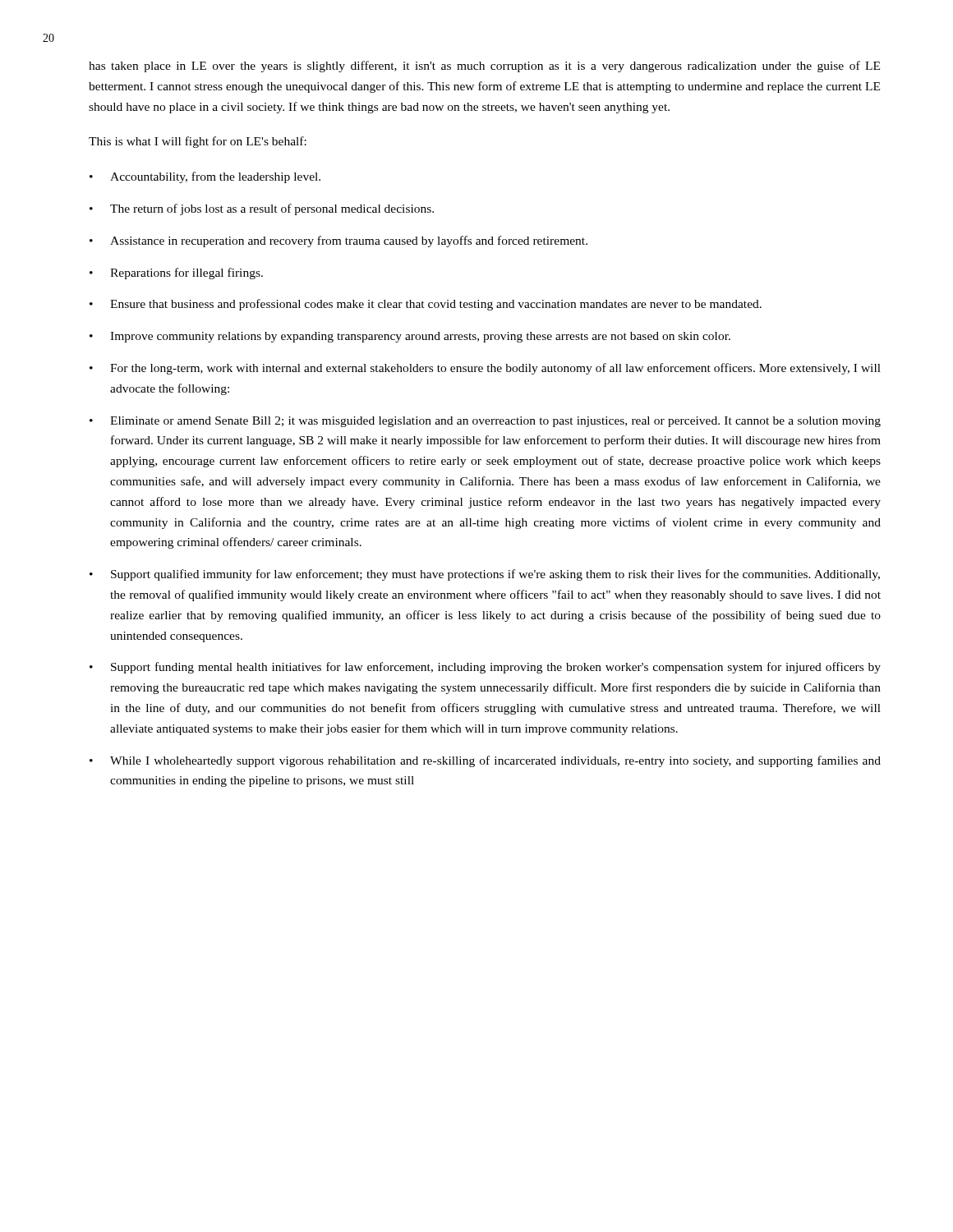Navigate to the region starting "• Reparations for illegal firings."
This screenshot has width=953, height=1232.
[176, 274]
